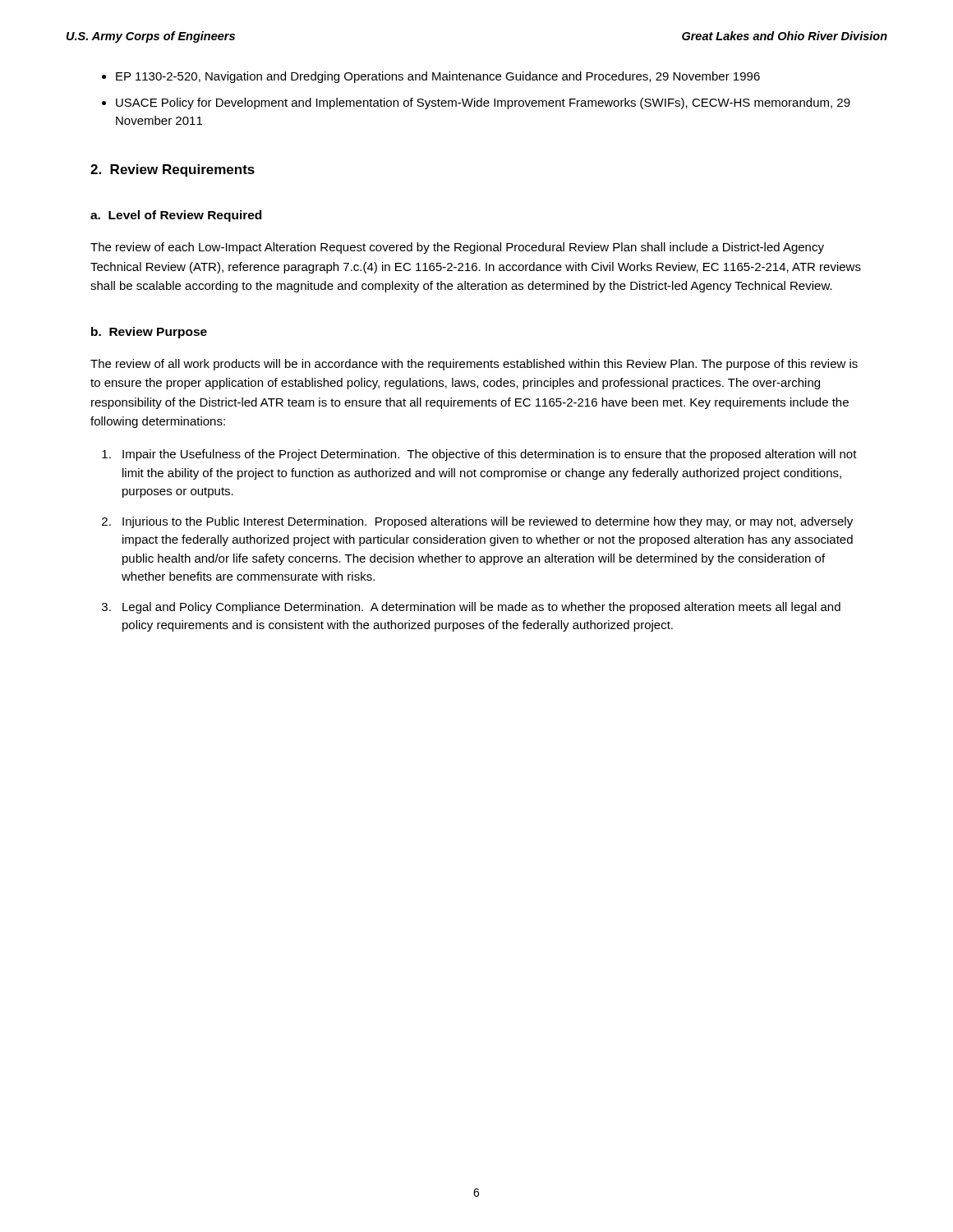This screenshot has height=1232, width=953.
Task: Select the region starting "Legal and Policy Compliance"
Action: (481, 615)
